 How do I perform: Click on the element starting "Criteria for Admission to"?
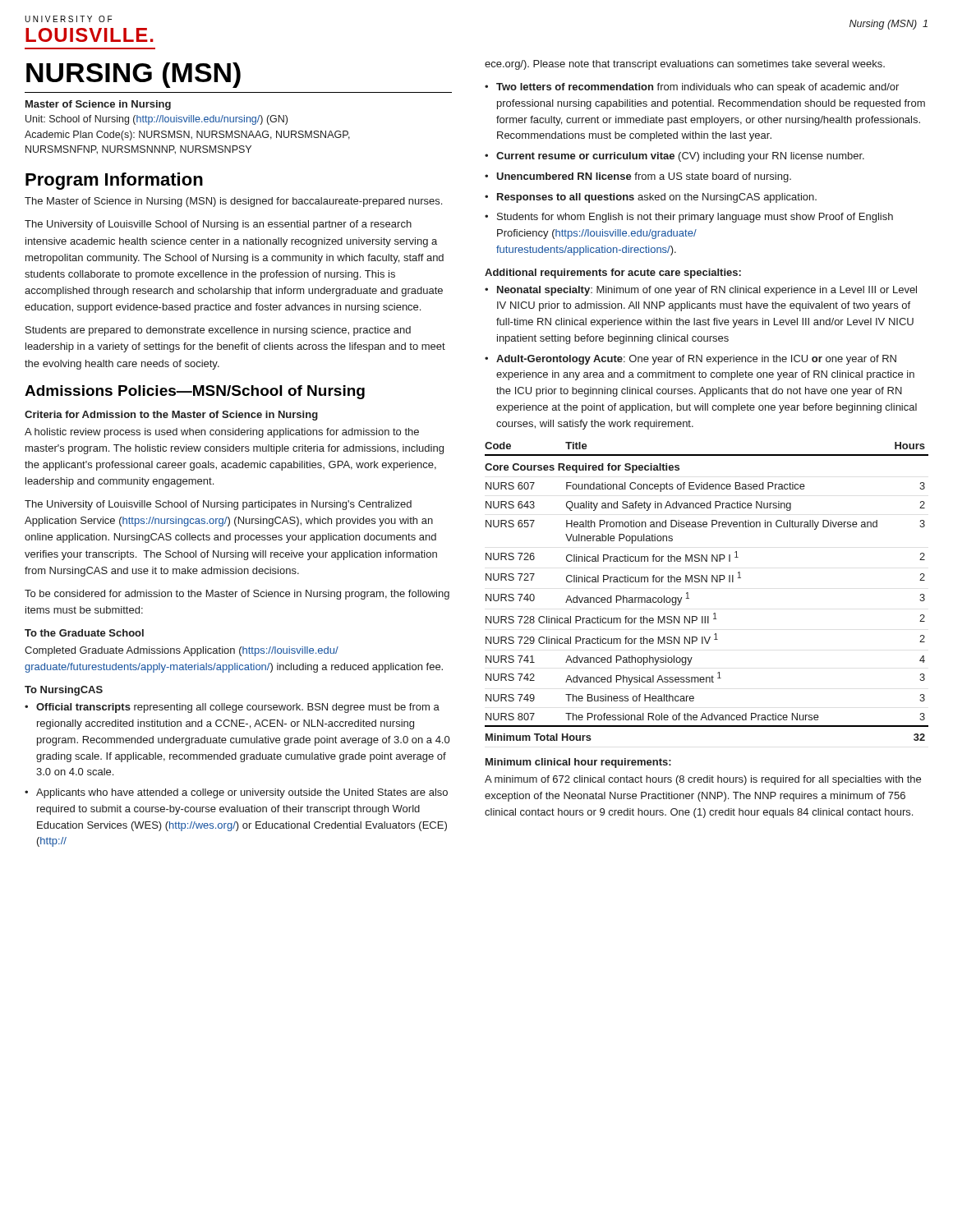(x=238, y=414)
